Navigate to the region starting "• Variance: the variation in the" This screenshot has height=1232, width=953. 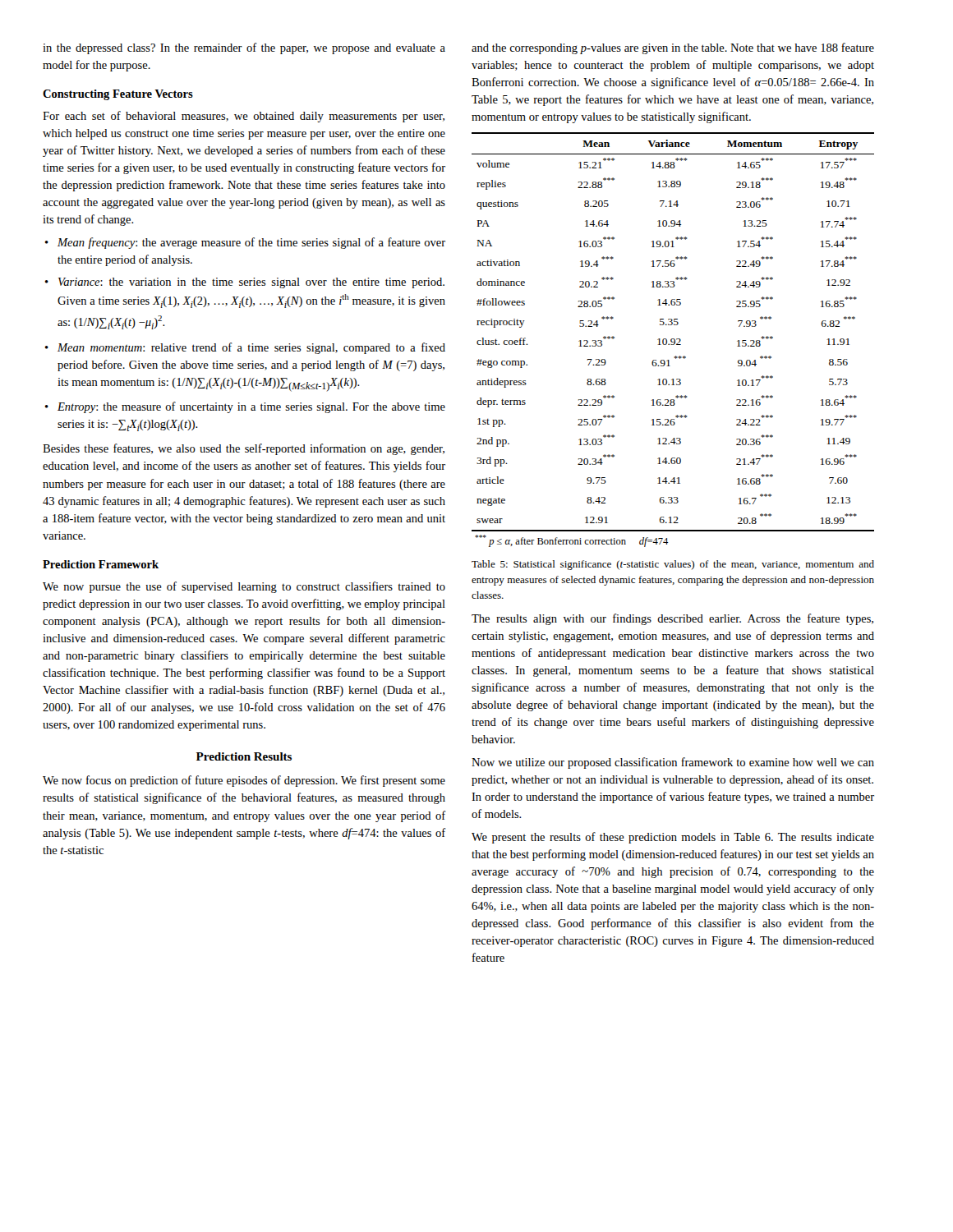click(245, 303)
